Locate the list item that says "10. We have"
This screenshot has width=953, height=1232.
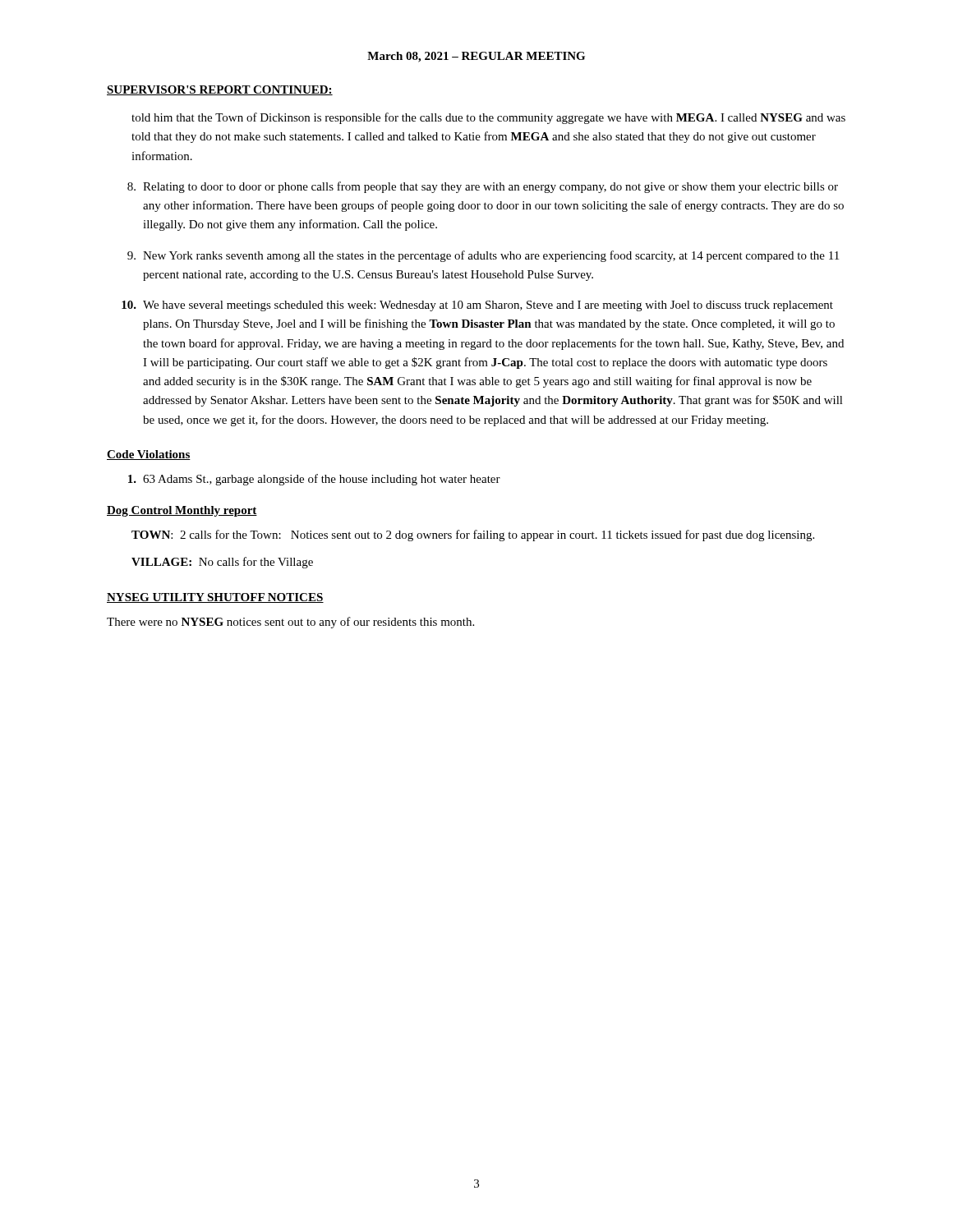(x=476, y=363)
